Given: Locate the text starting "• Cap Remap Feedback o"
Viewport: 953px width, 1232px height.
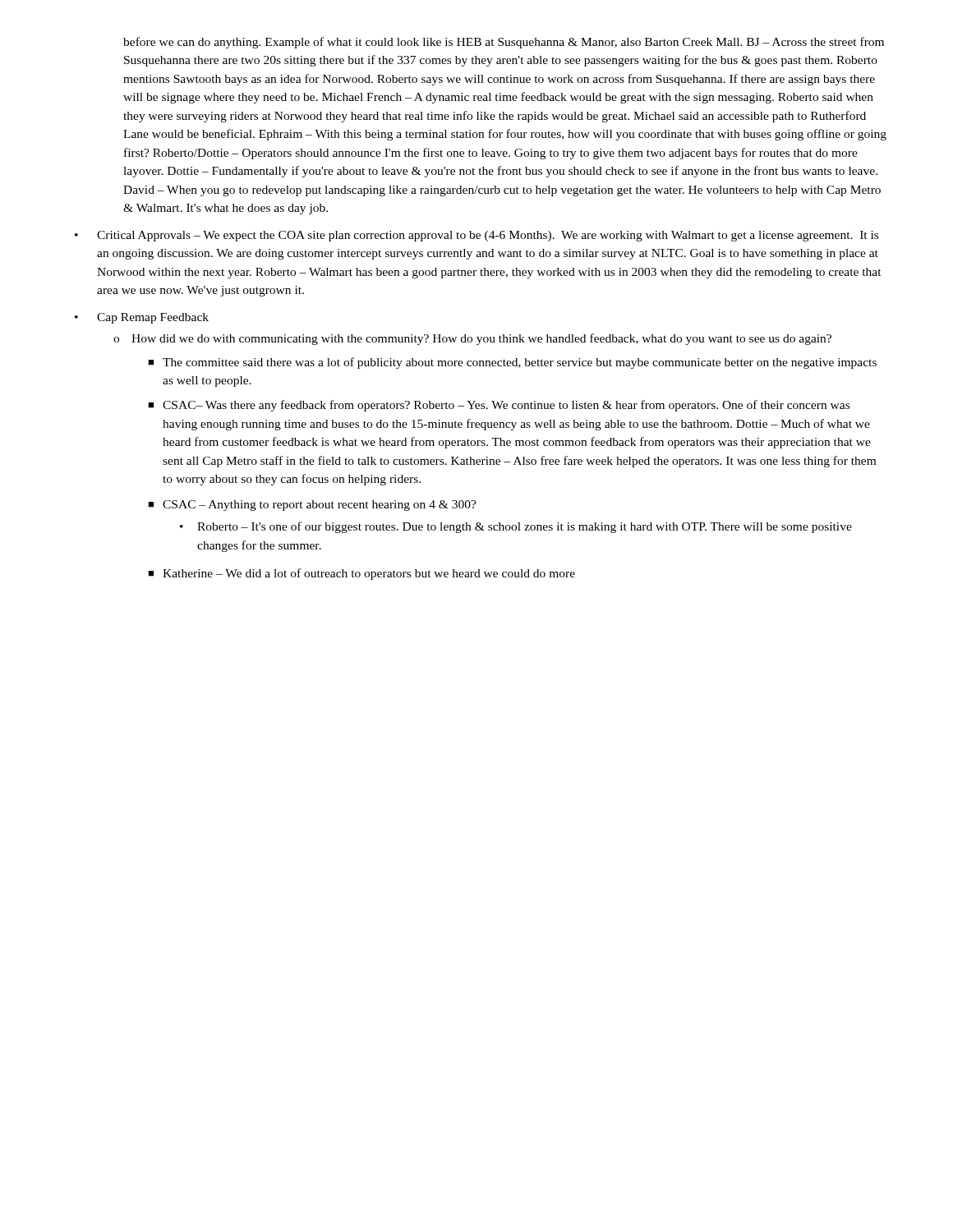Looking at the screenshot, I should click(x=481, y=451).
